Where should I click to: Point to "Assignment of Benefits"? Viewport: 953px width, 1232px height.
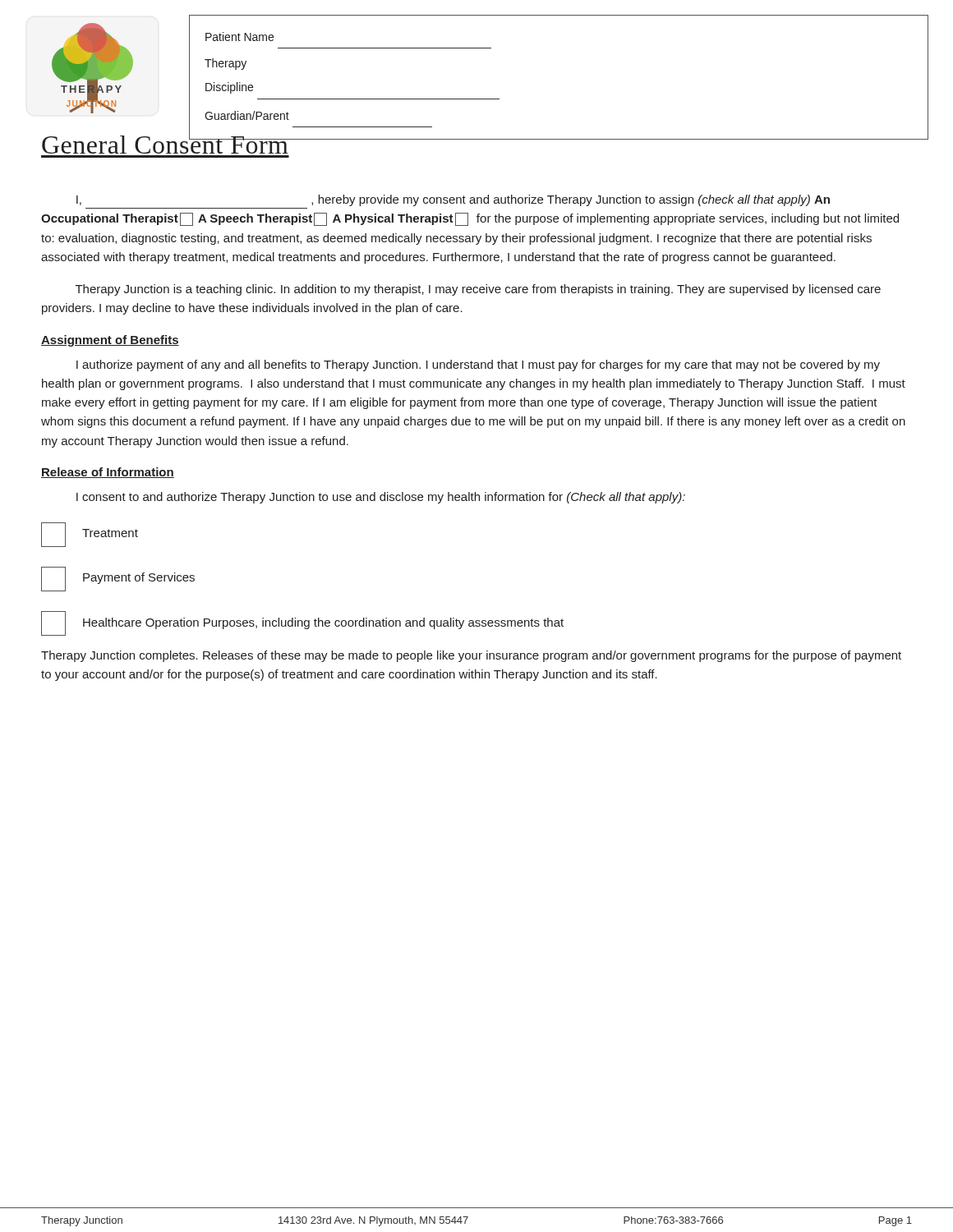coord(110,339)
